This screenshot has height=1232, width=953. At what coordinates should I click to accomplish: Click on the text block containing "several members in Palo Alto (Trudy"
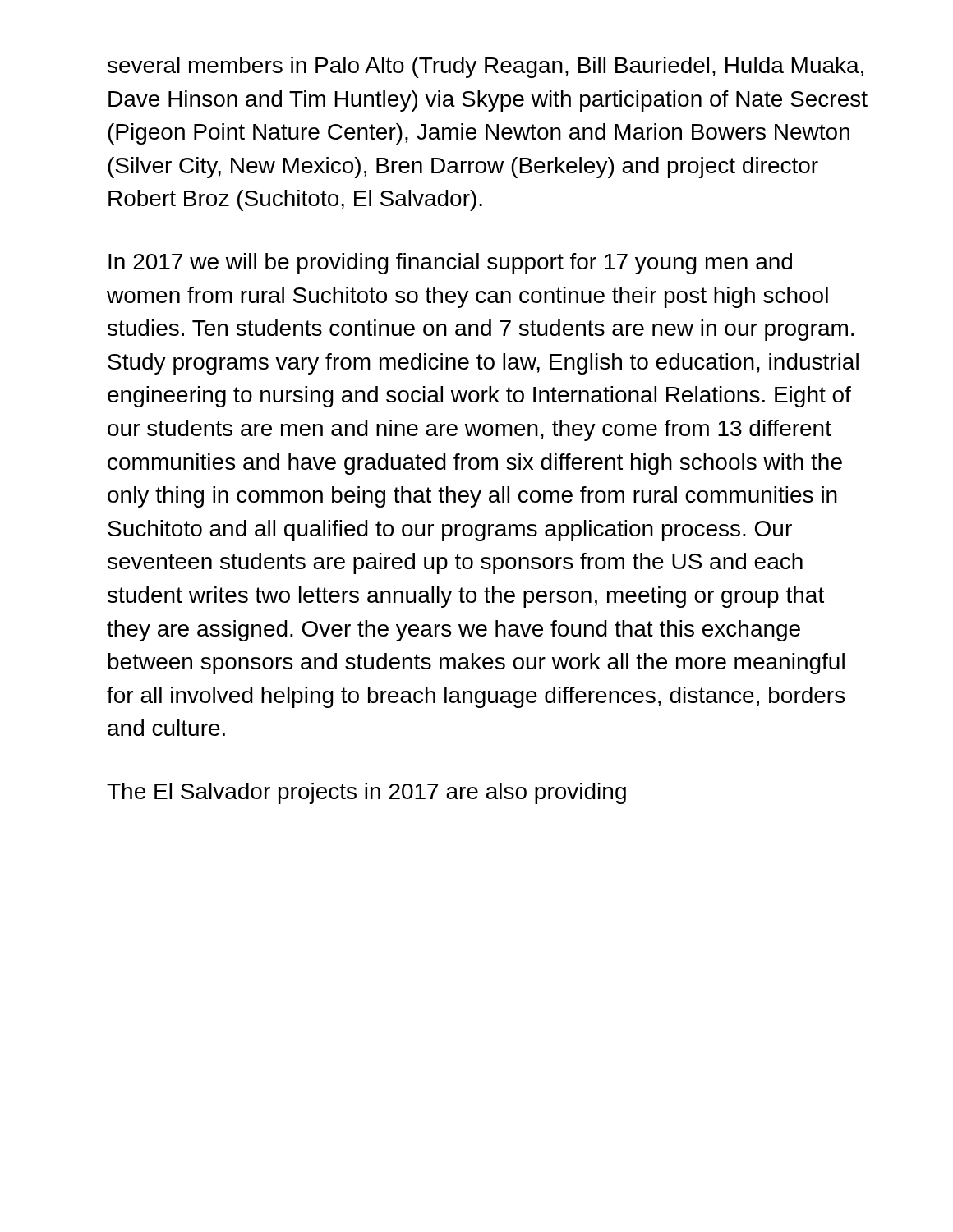point(487,132)
